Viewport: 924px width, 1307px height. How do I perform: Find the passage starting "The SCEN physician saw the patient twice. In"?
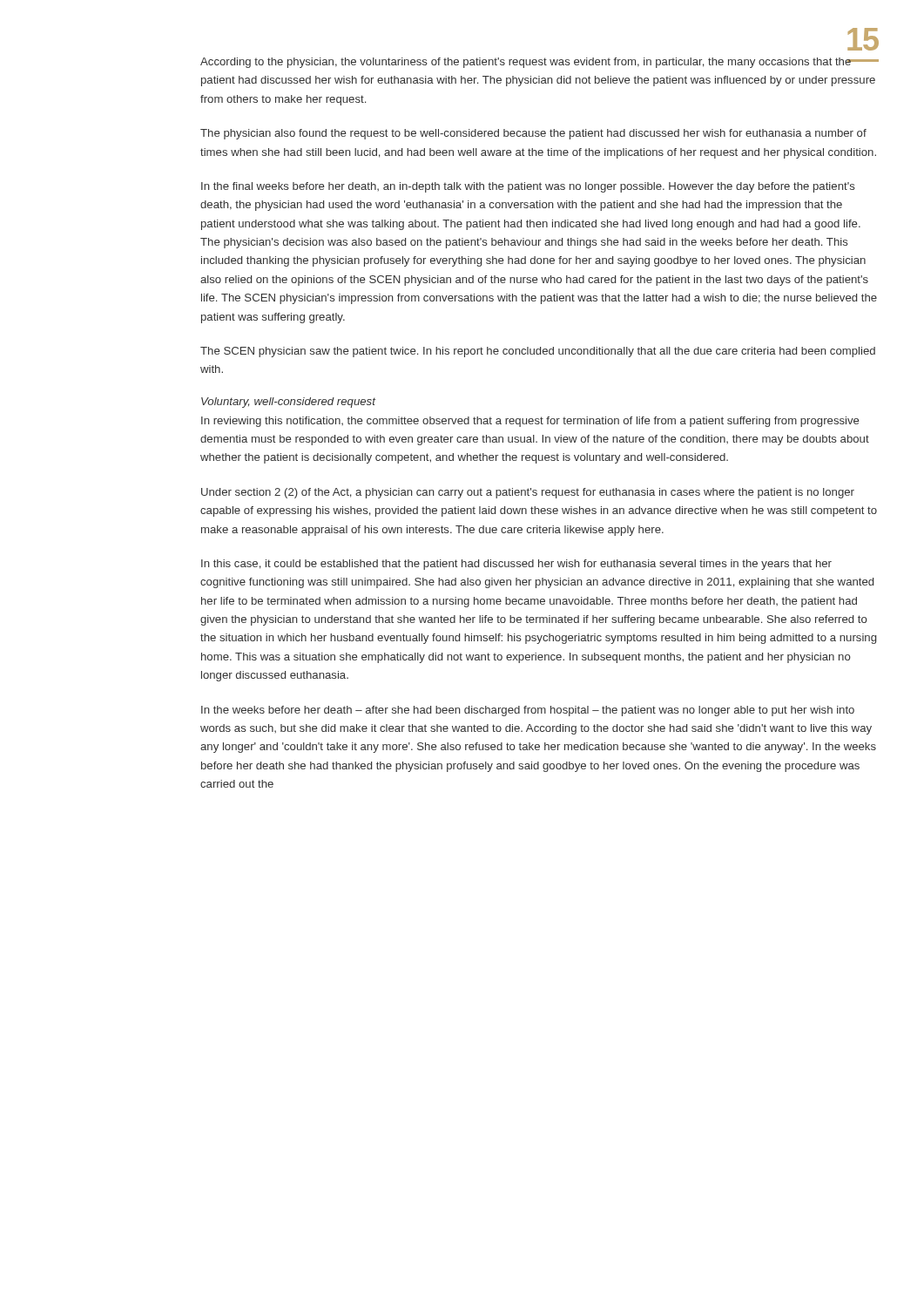[538, 360]
